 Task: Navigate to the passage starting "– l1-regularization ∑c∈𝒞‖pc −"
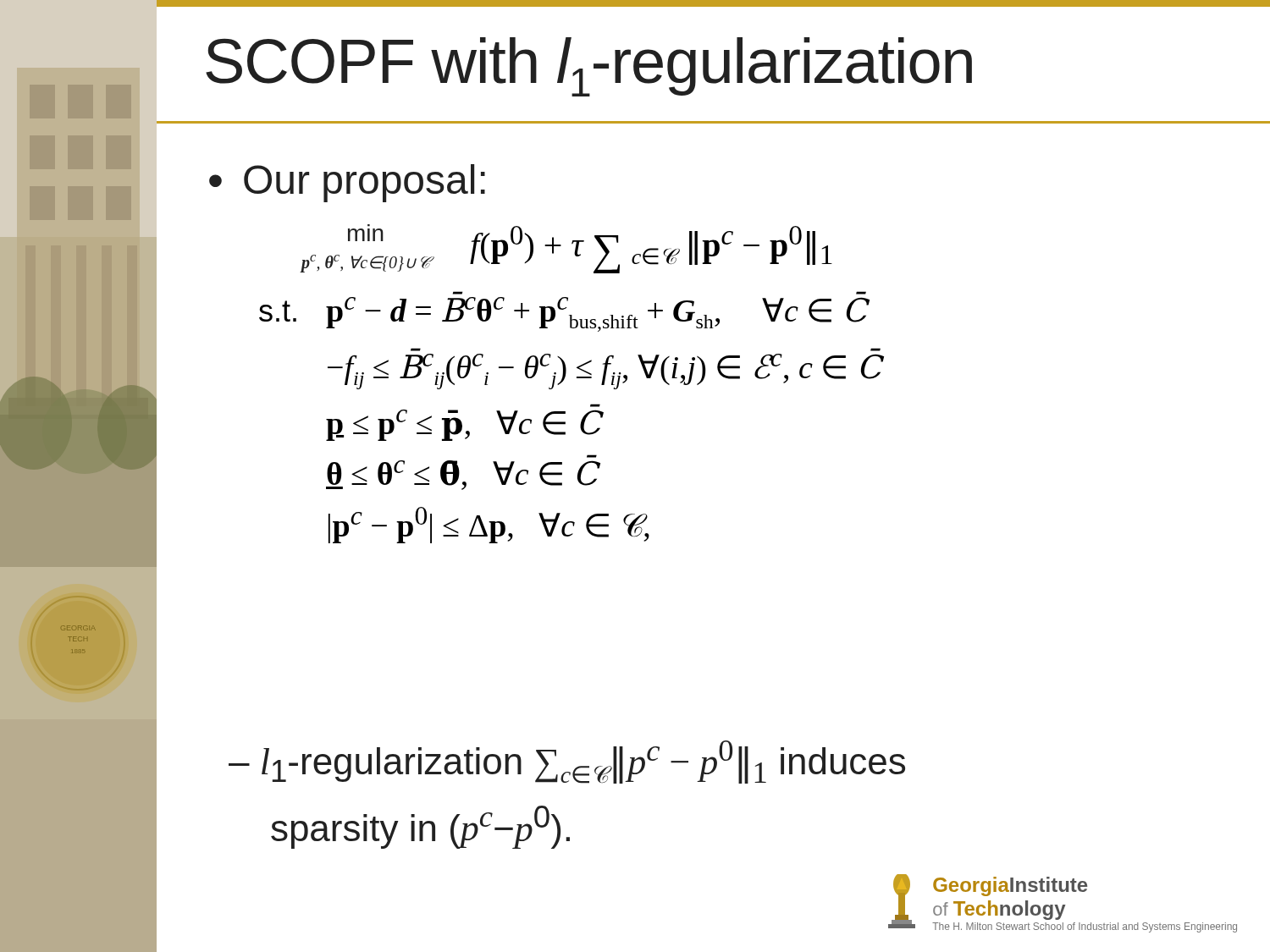pyautogui.click(x=568, y=791)
